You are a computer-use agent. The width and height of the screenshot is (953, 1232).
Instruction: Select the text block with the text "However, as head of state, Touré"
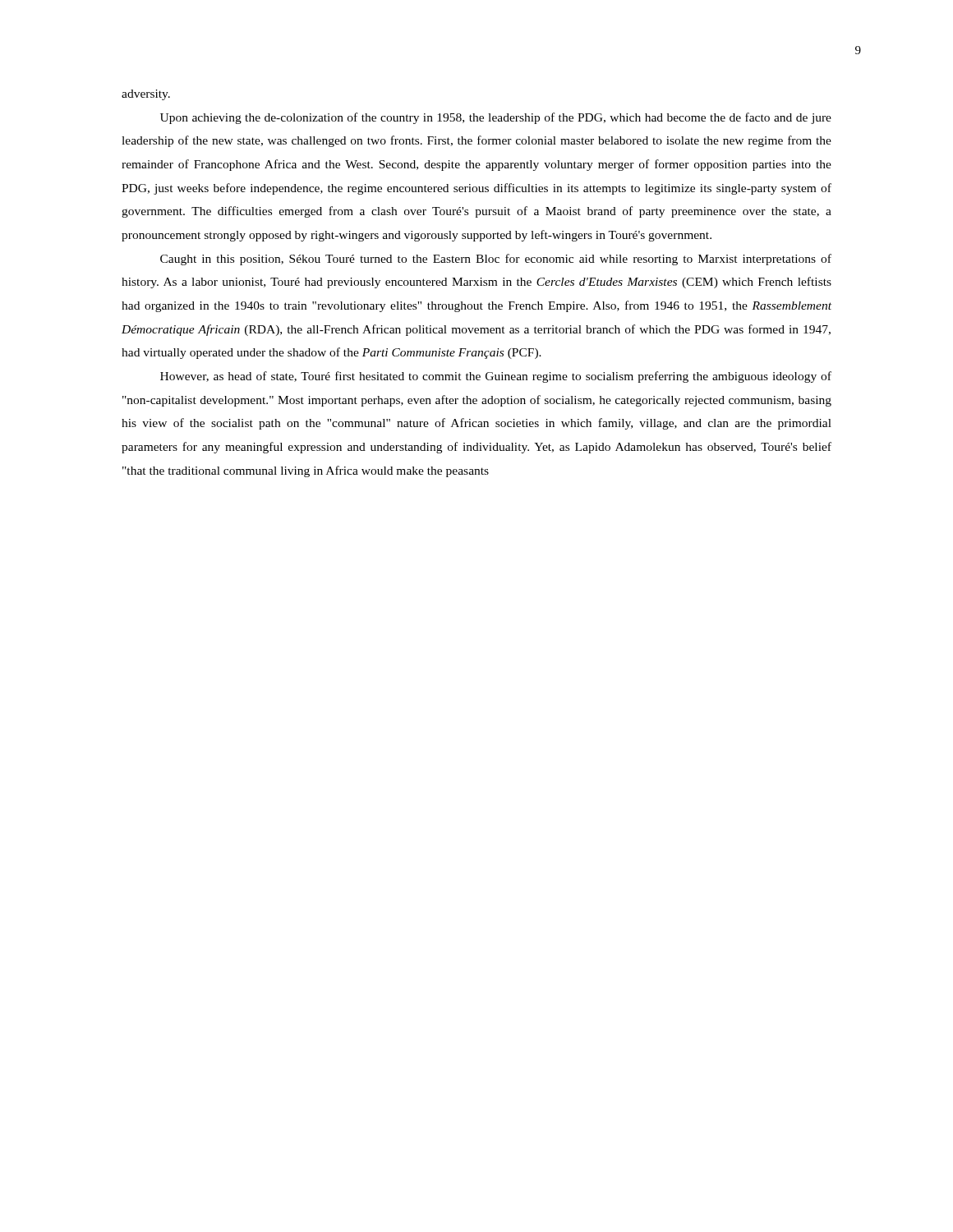[x=476, y=424]
